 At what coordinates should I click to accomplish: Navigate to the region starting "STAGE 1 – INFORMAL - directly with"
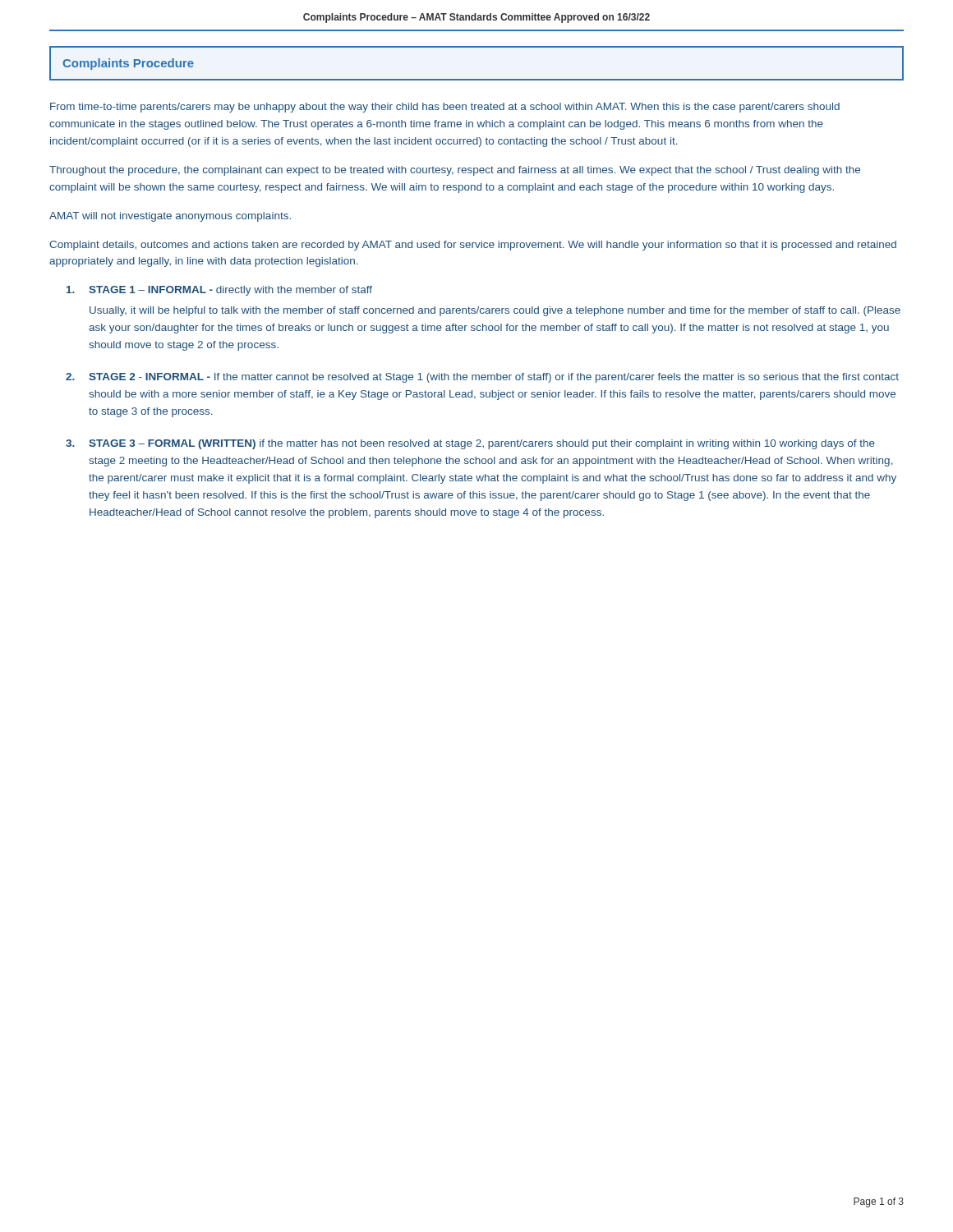pyautogui.click(x=485, y=318)
